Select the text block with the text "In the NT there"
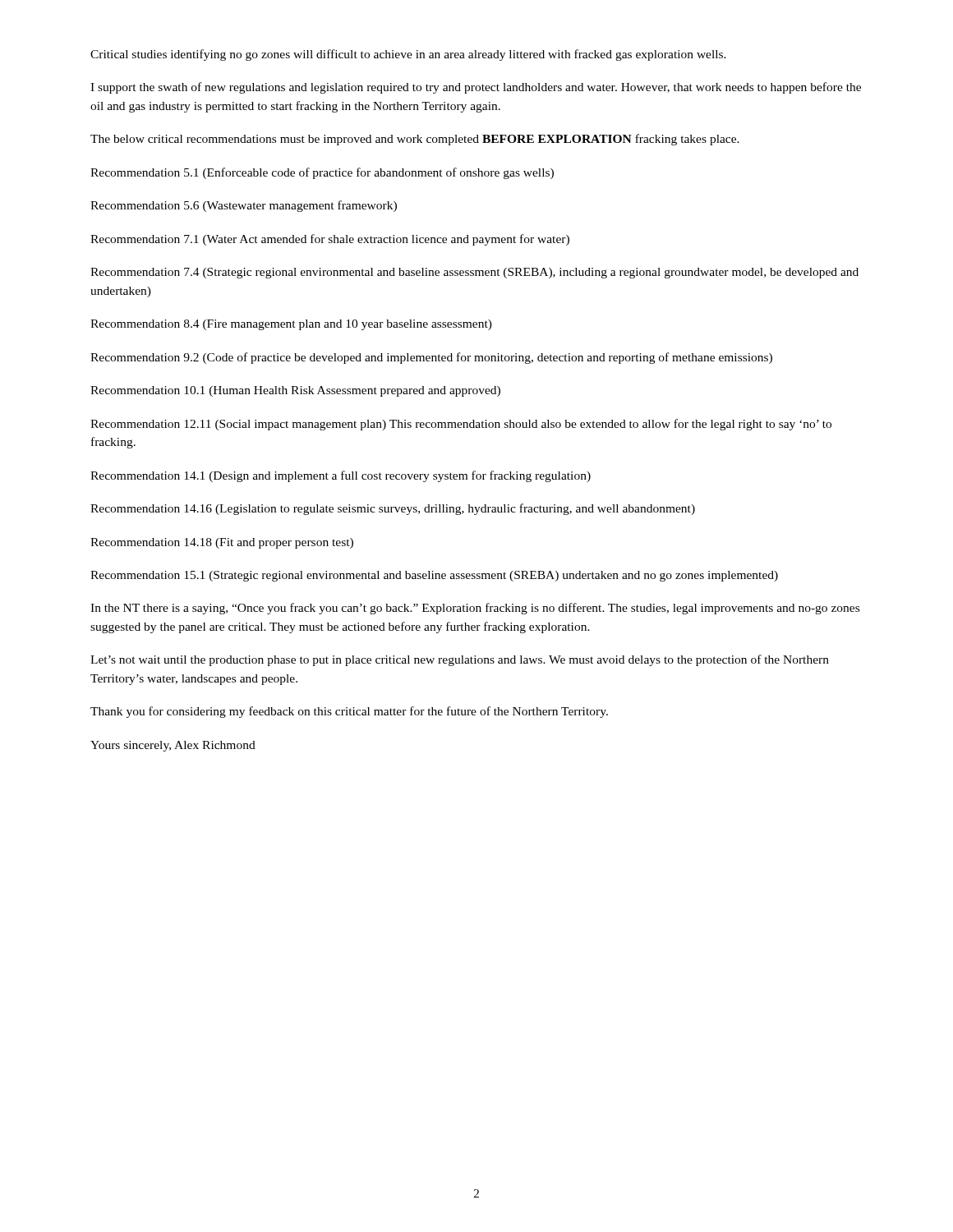Viewport: 953px width, 1232px height. 475,617
